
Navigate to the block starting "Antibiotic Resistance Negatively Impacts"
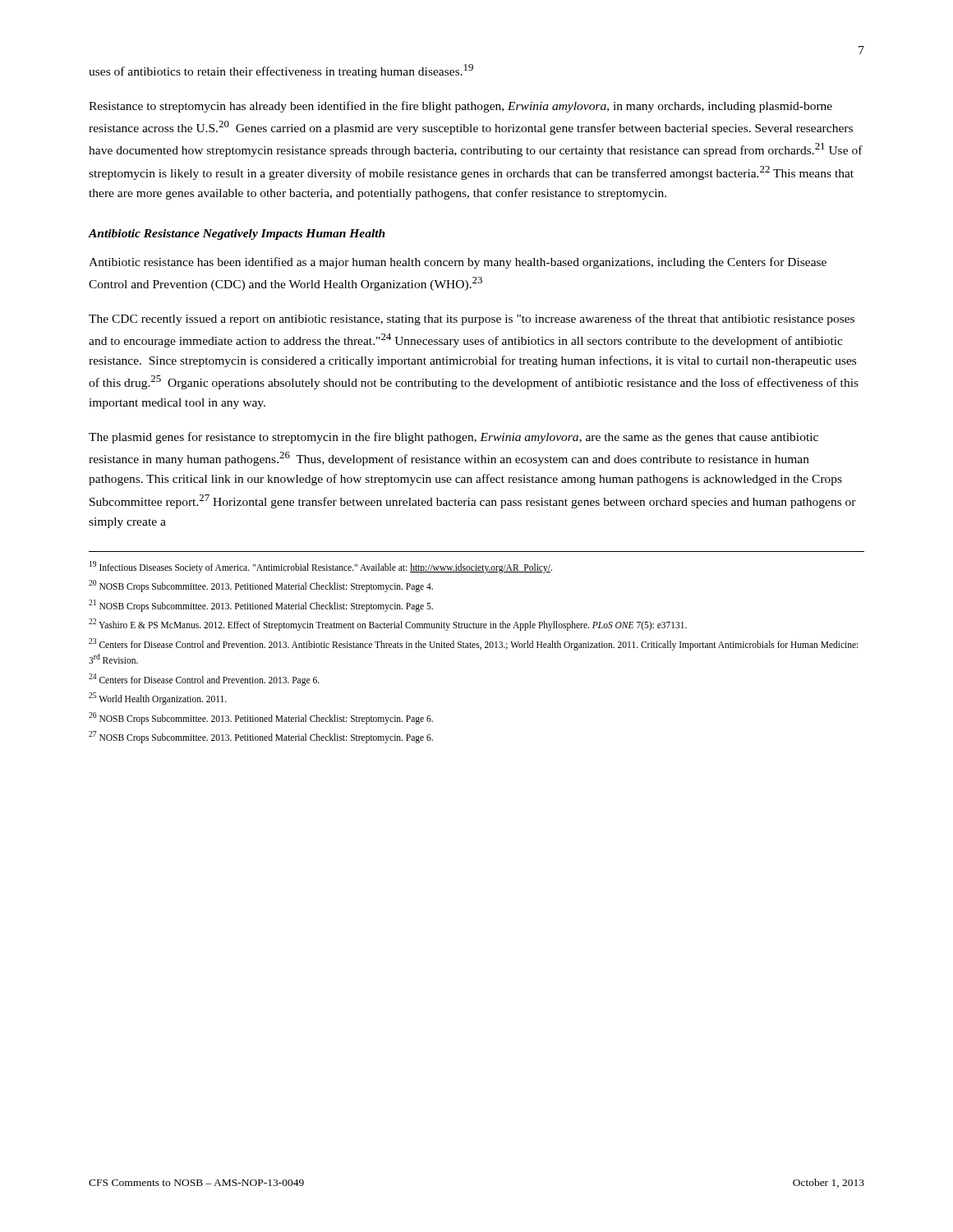(237, 233)
